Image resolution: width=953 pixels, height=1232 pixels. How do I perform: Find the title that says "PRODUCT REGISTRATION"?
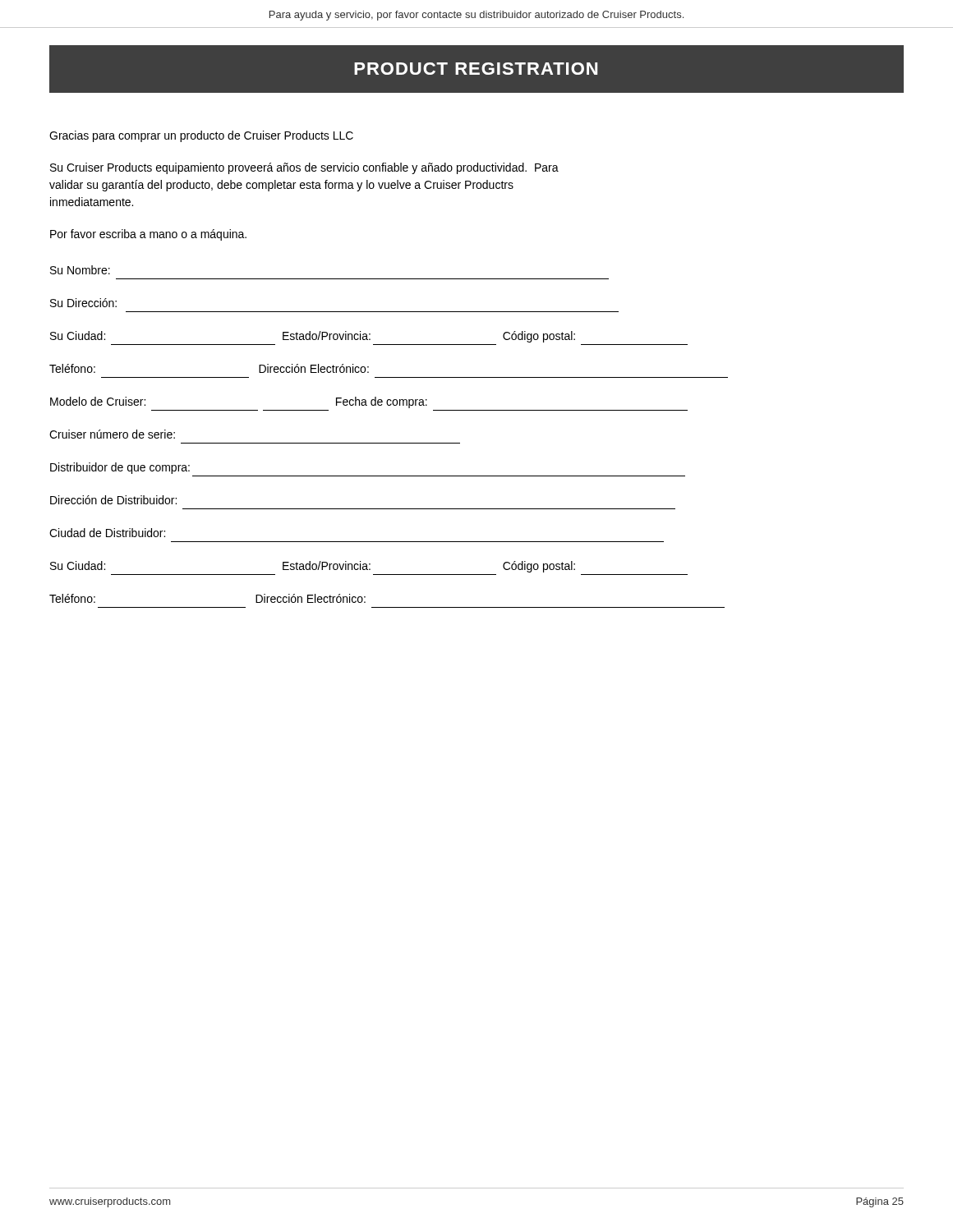[476, 69]
